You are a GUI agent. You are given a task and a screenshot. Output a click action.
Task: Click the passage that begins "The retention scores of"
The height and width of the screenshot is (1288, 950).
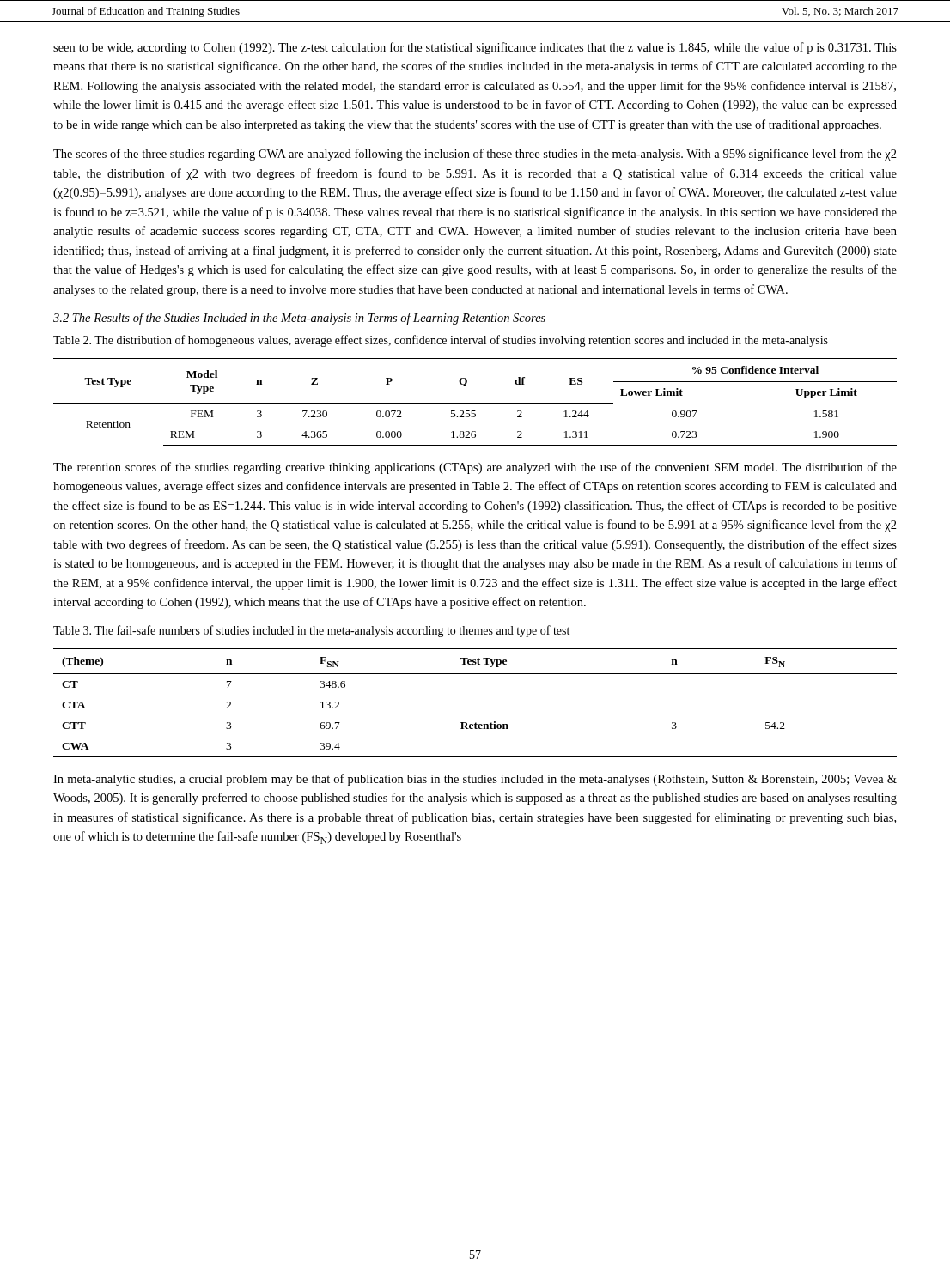[x=475, y=535]
